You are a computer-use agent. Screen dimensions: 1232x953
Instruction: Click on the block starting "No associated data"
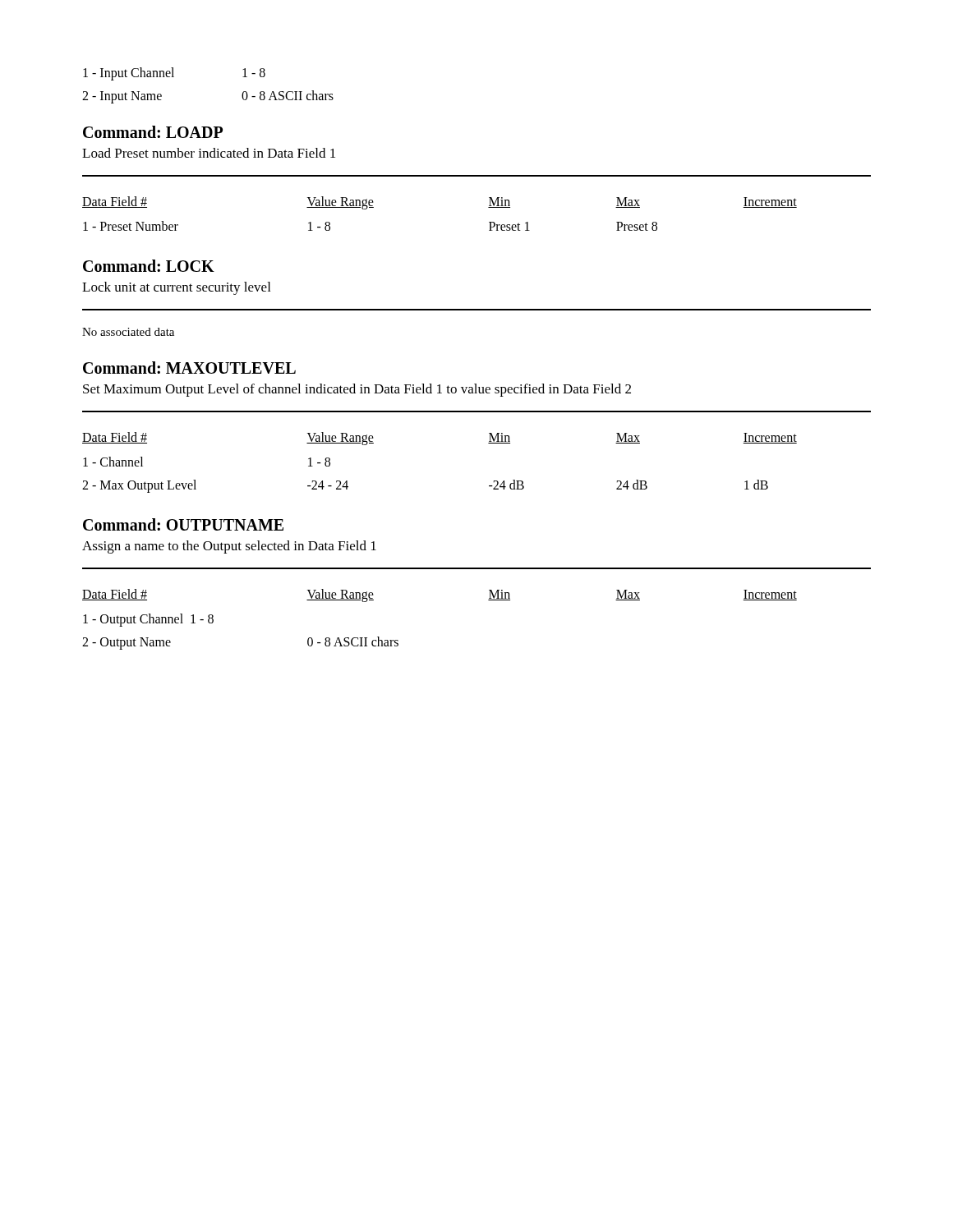[x=128, y=332]
